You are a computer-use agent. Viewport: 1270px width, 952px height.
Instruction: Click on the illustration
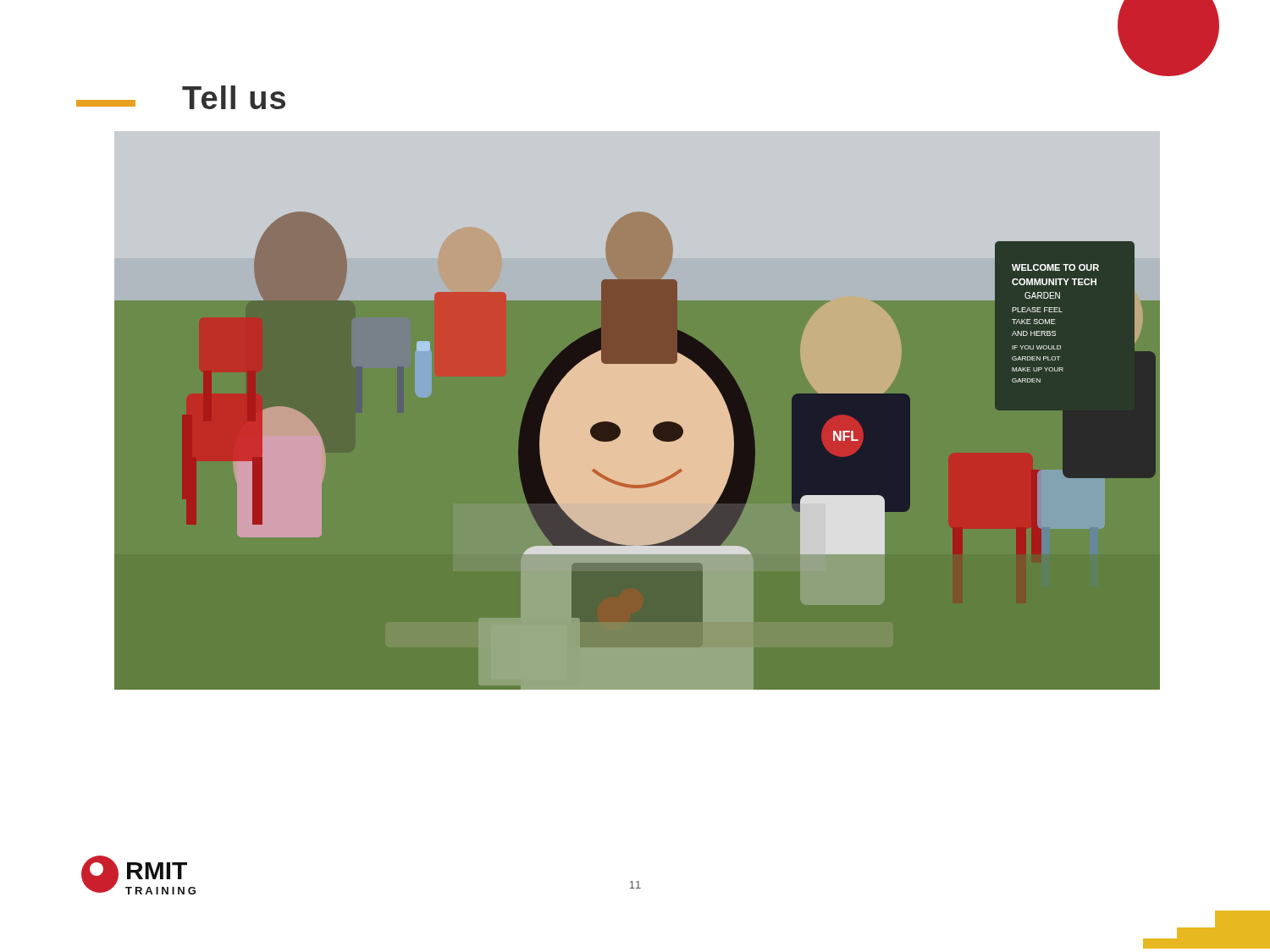coord(1185,891)
